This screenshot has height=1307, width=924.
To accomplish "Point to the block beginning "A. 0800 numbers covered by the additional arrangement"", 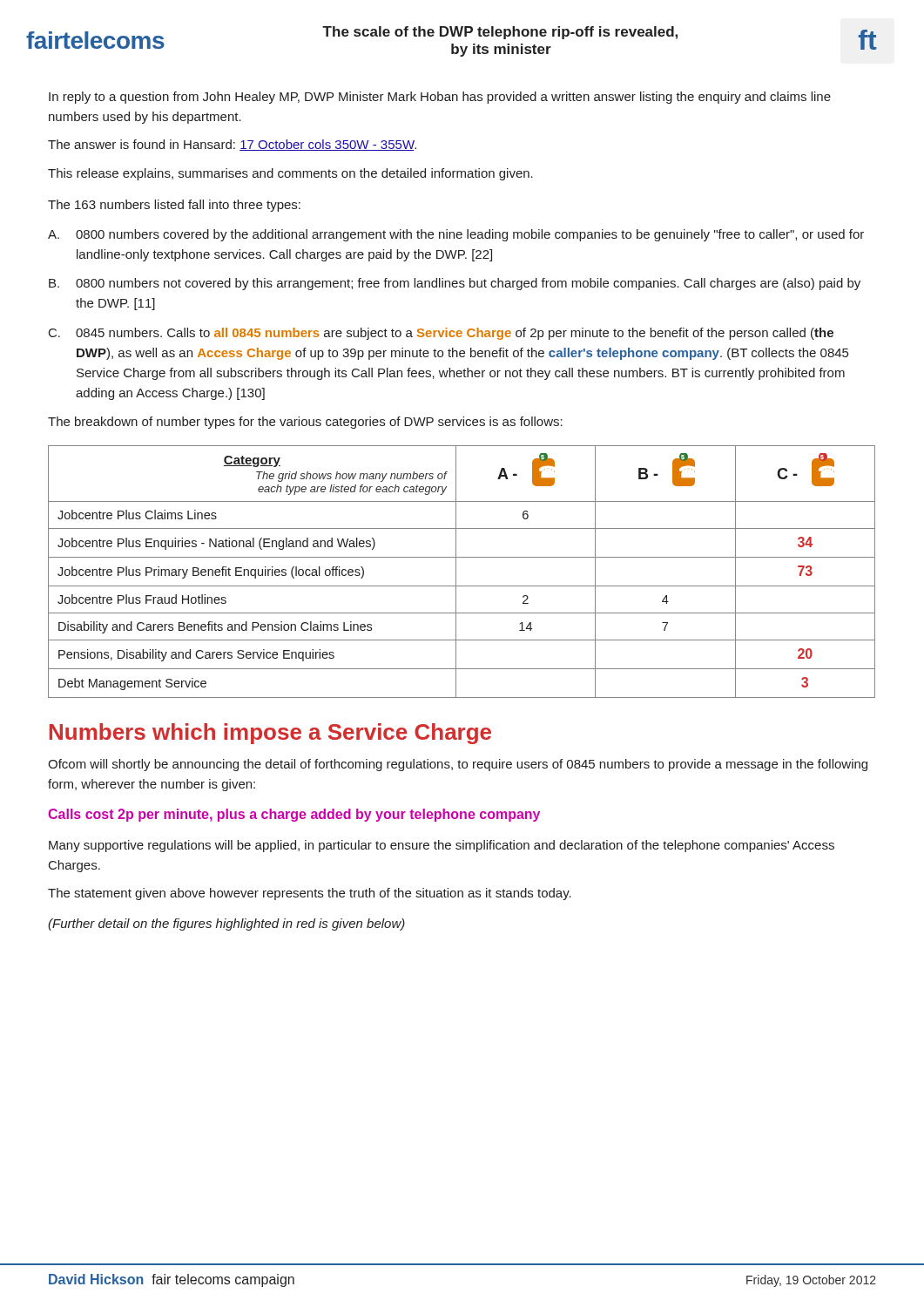I will click(462, 244).
